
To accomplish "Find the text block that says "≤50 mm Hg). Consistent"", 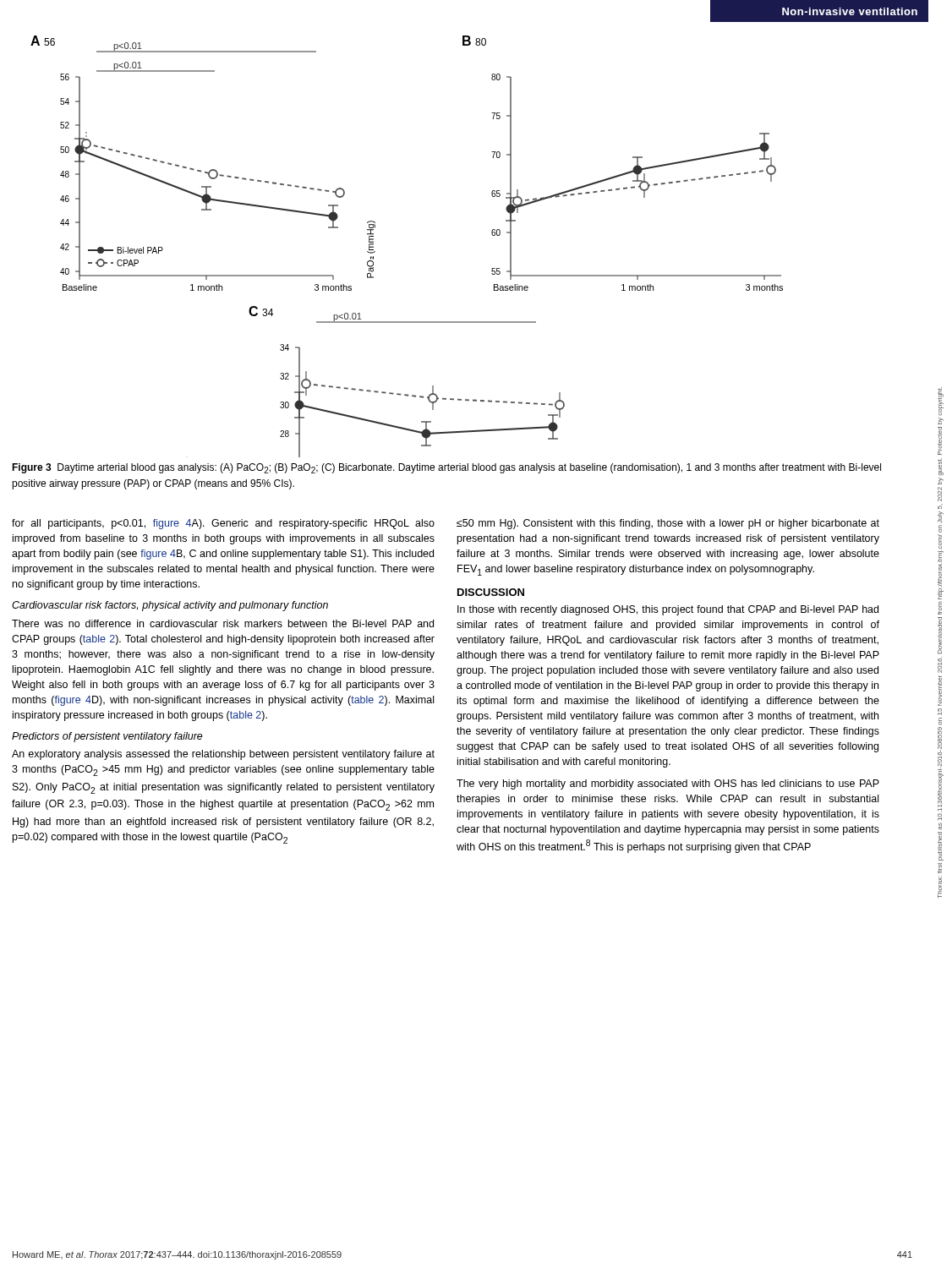I will click(668, 547).
